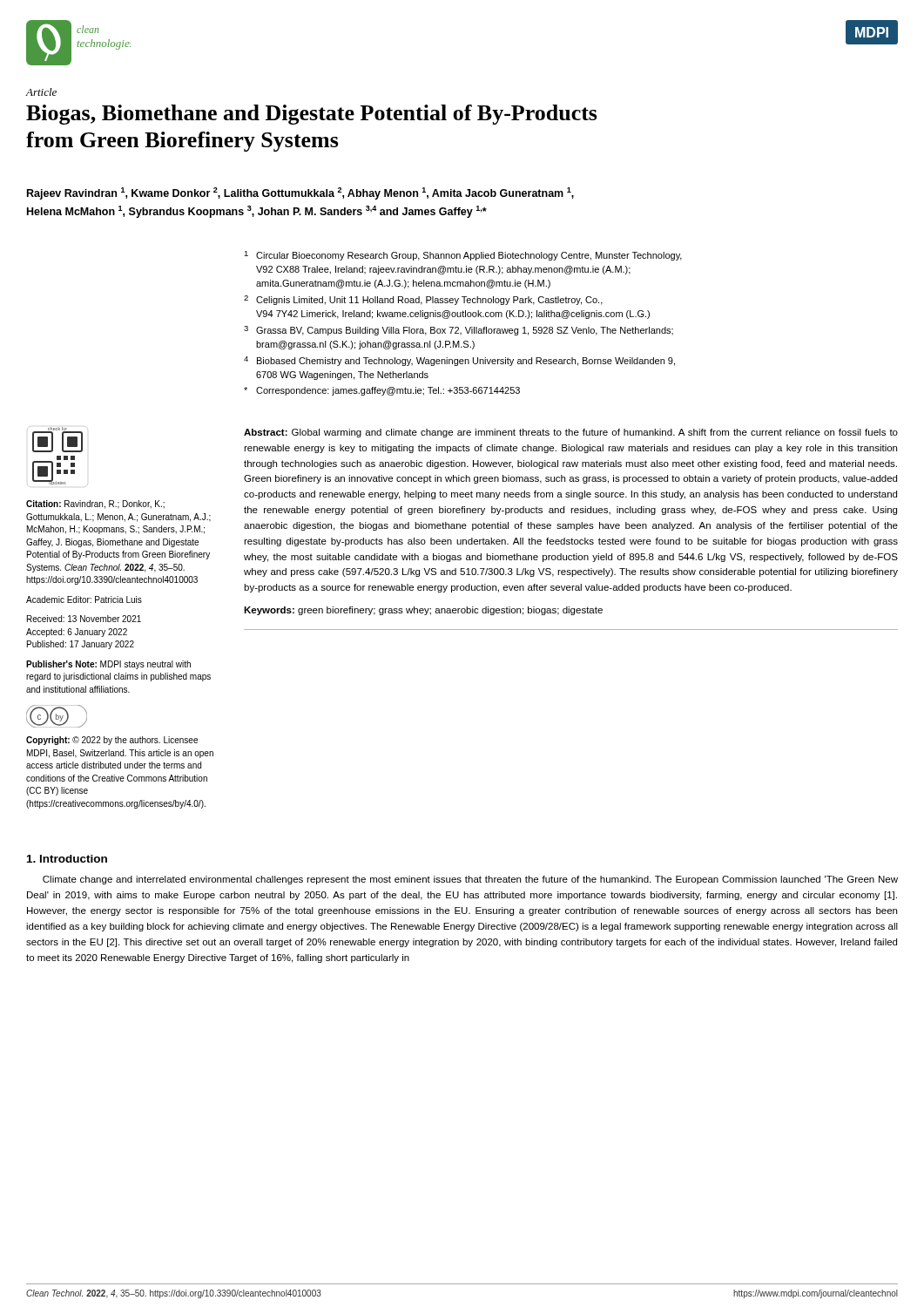Point to the text block starting "Rajeev Ravindran 1,"
Viewport: 924px width, 1307px height.
[300, 202]
